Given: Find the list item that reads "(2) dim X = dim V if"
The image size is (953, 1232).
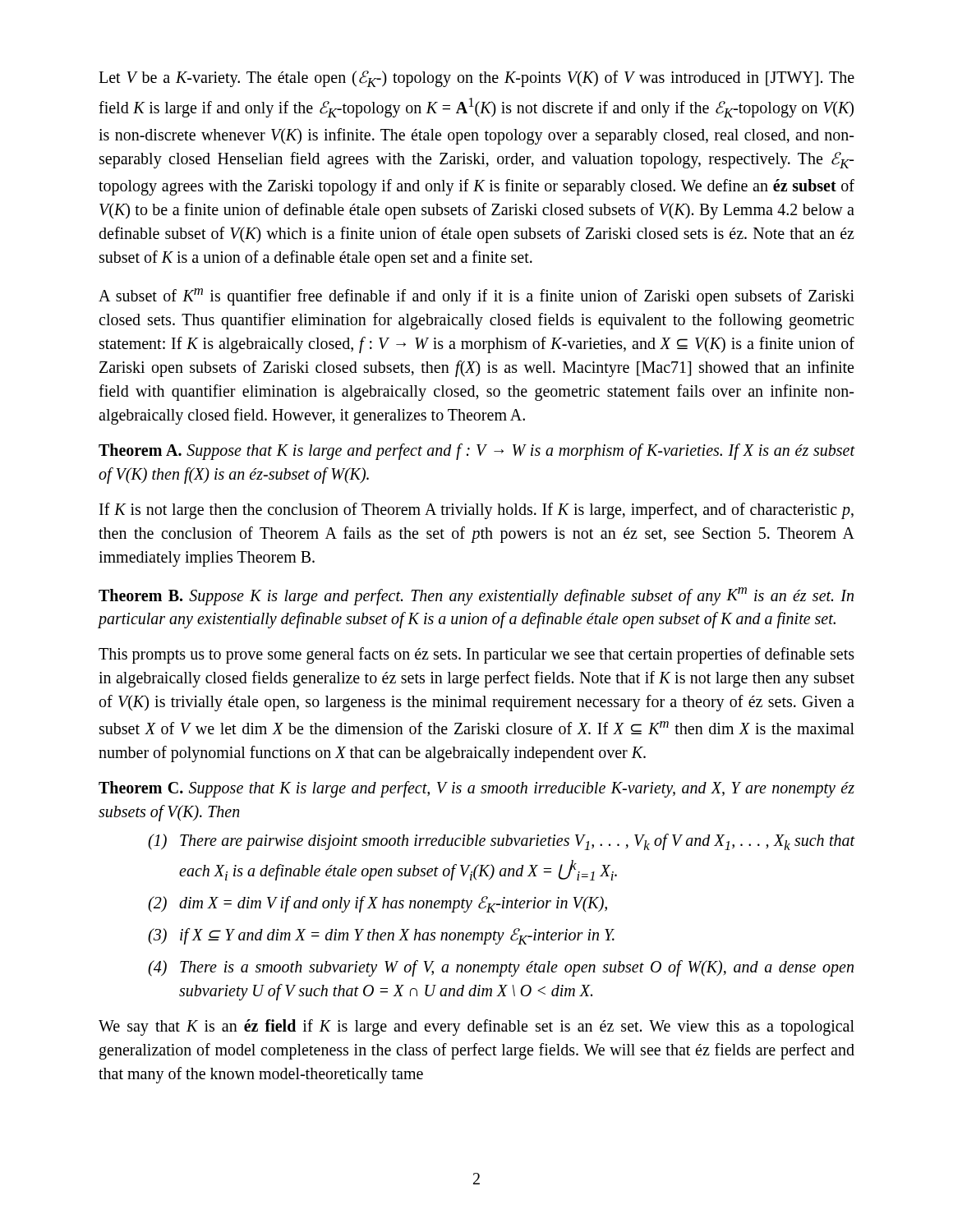Looking at the screenshot, I should tap(476, 905).
